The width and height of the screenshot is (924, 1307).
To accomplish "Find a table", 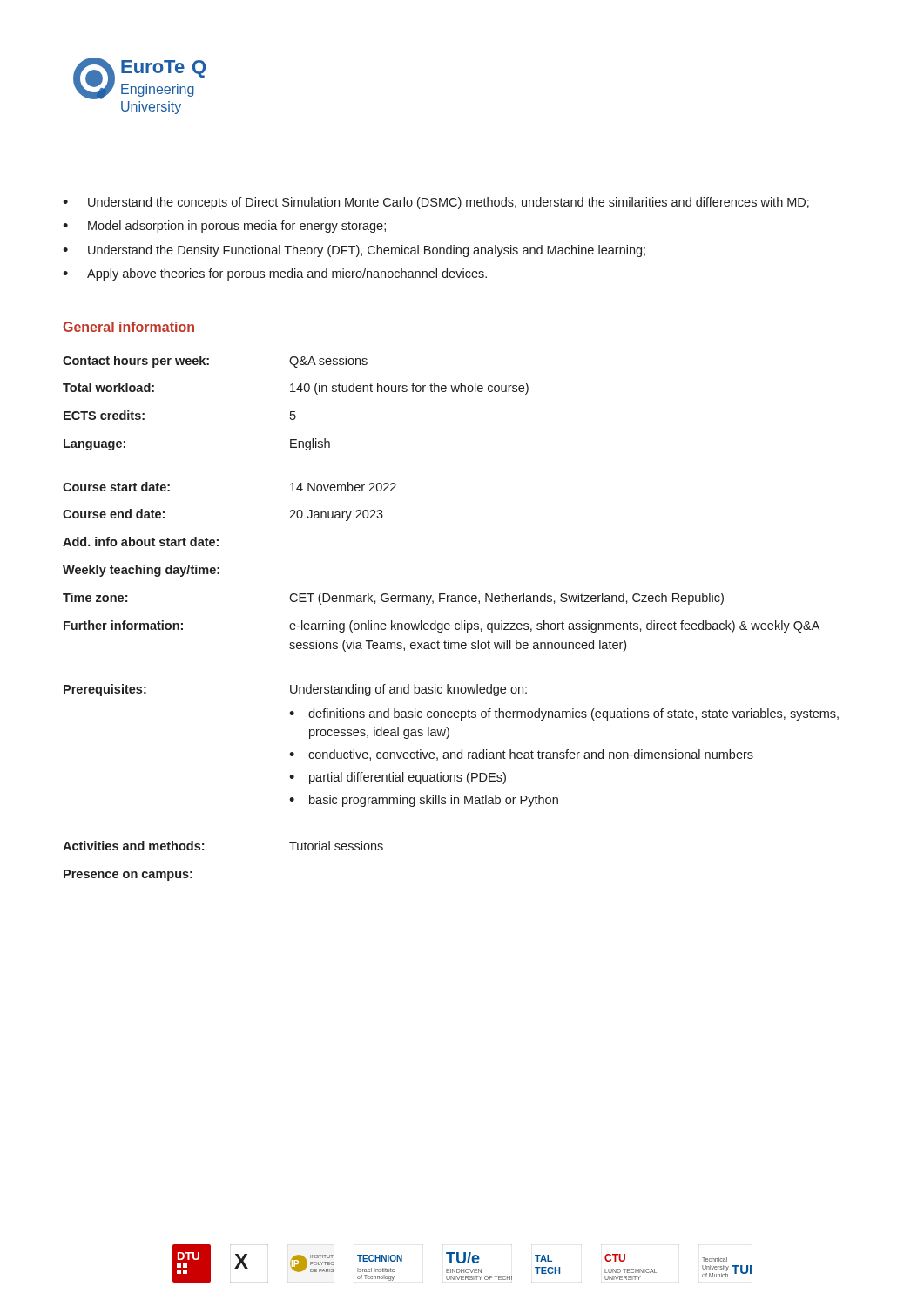I will click(462, 618).
